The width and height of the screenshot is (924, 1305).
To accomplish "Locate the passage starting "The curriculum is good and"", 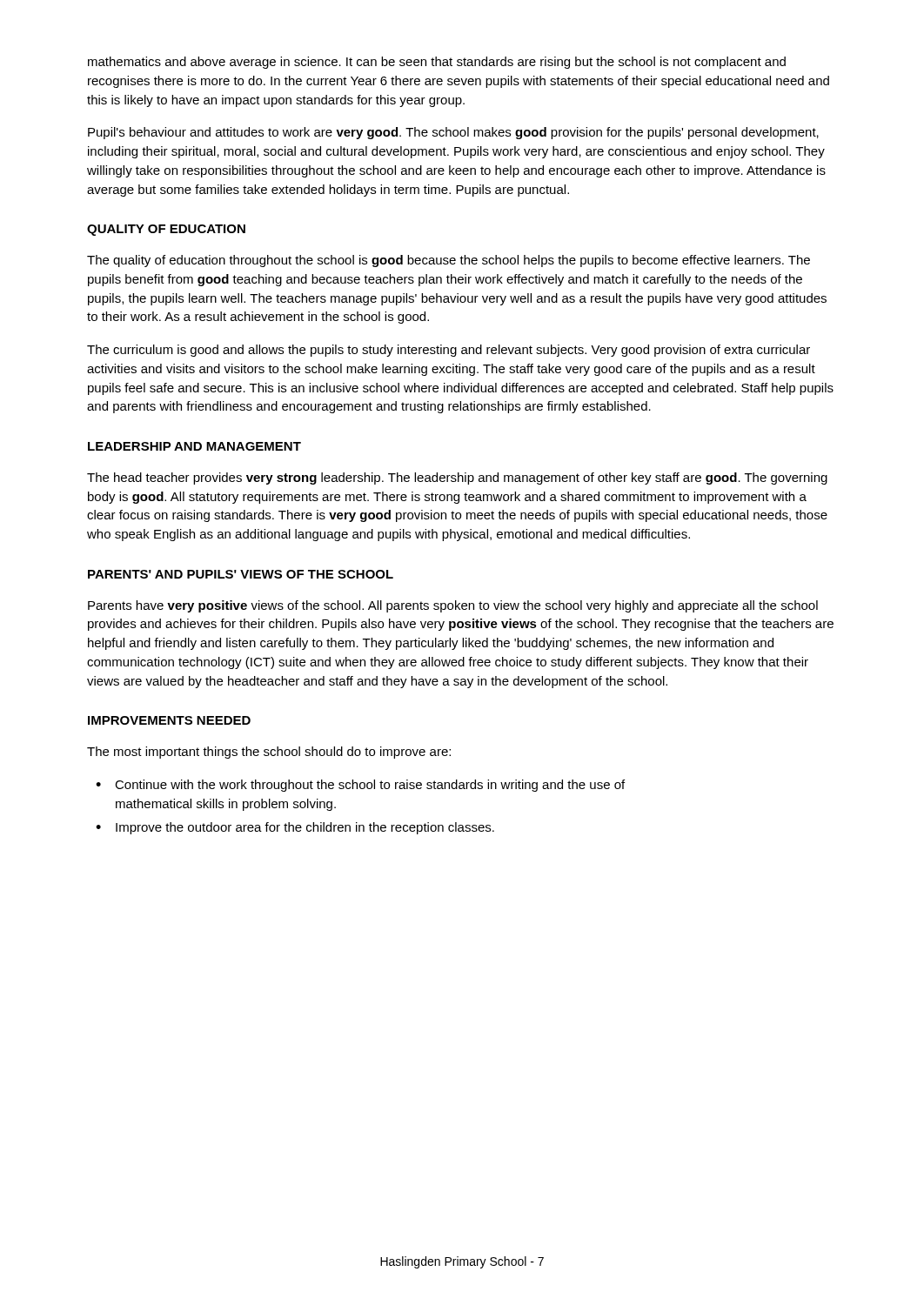I will coord(460,378).
